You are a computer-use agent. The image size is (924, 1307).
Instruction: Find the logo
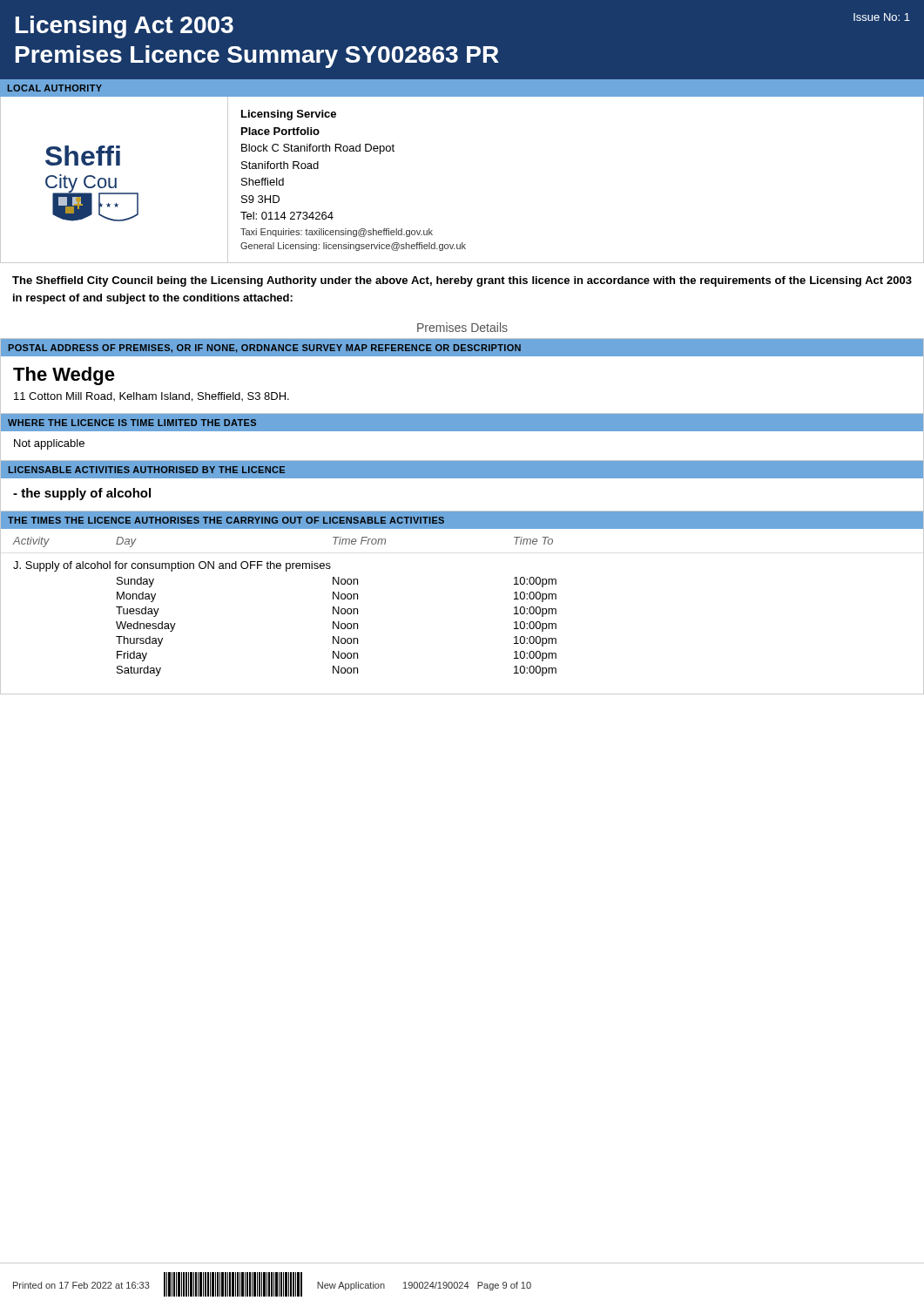114,179
